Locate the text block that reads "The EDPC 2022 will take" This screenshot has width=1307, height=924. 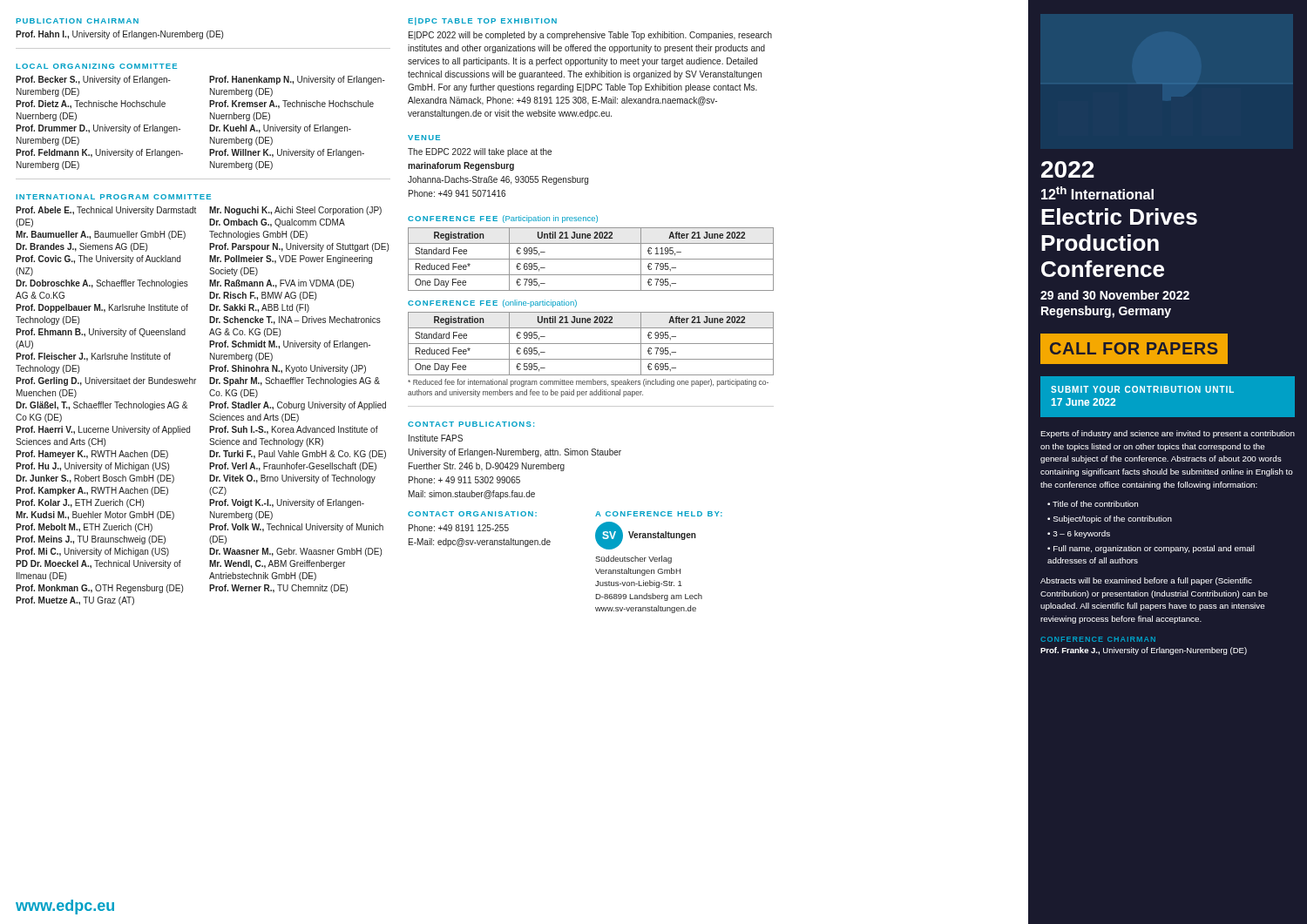498,173
